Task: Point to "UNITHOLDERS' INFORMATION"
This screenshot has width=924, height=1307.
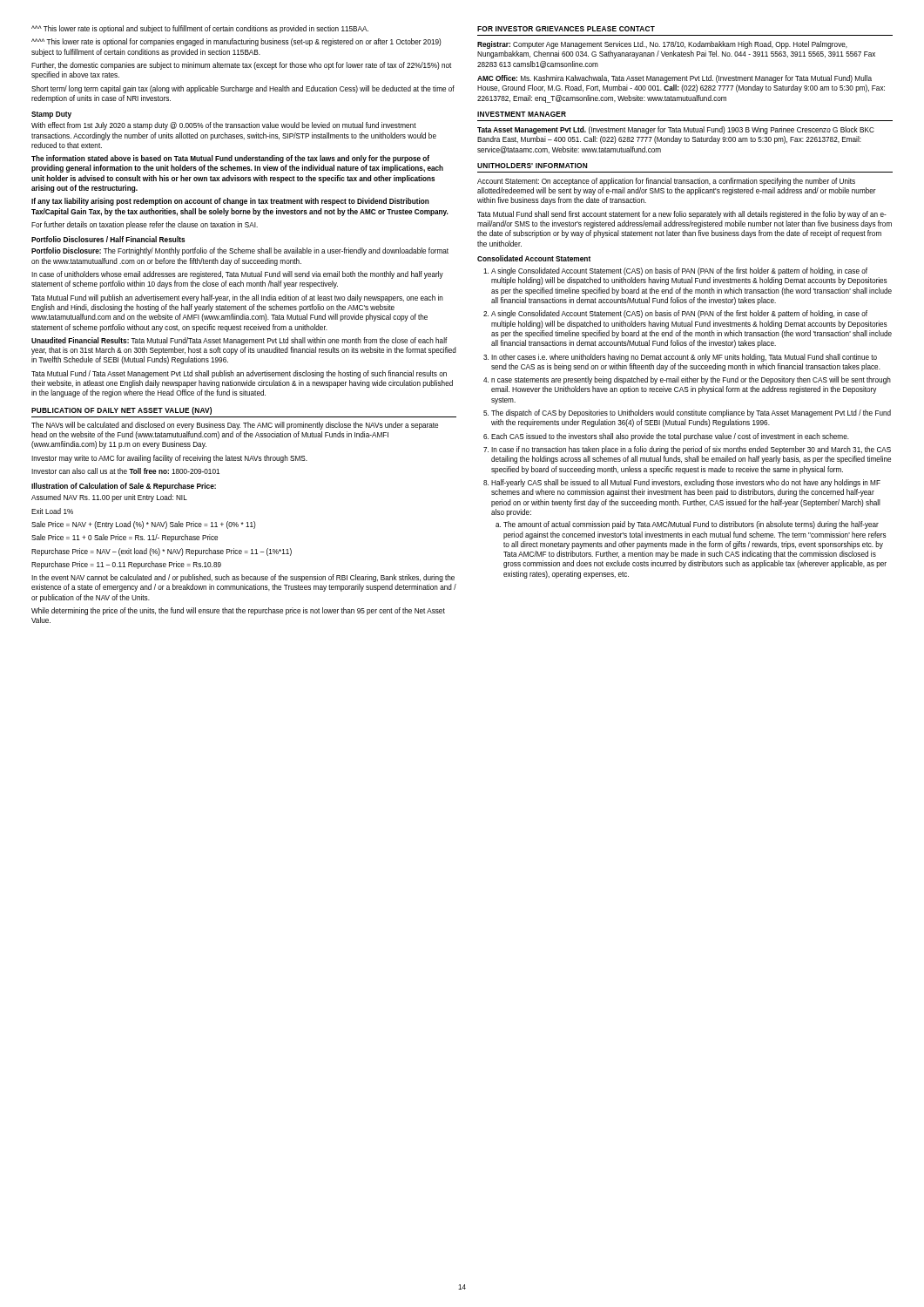Action: (x=533, y=165)
